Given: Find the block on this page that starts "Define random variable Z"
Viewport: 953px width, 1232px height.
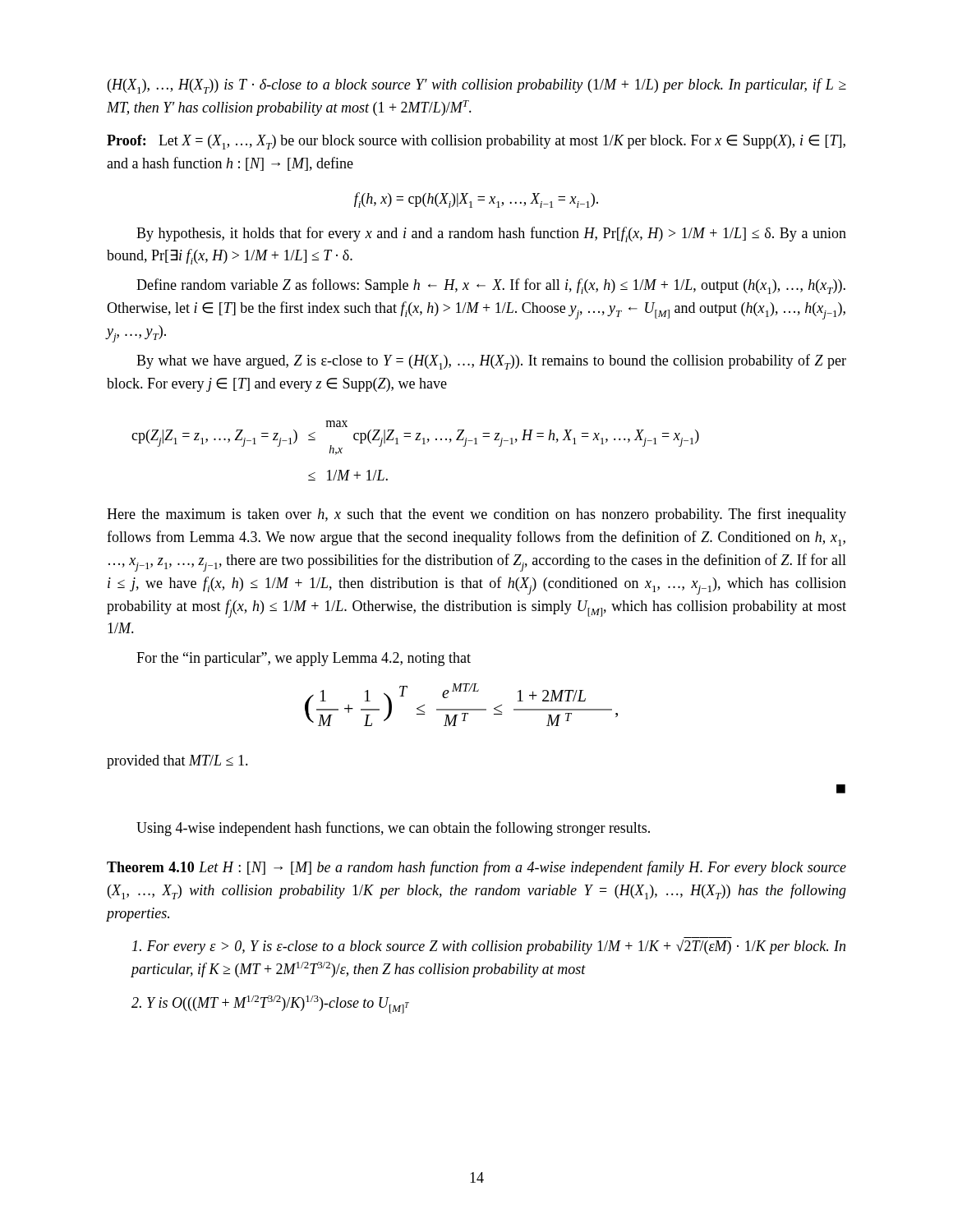Looking at the screenshot, I should tap(476, 310).
